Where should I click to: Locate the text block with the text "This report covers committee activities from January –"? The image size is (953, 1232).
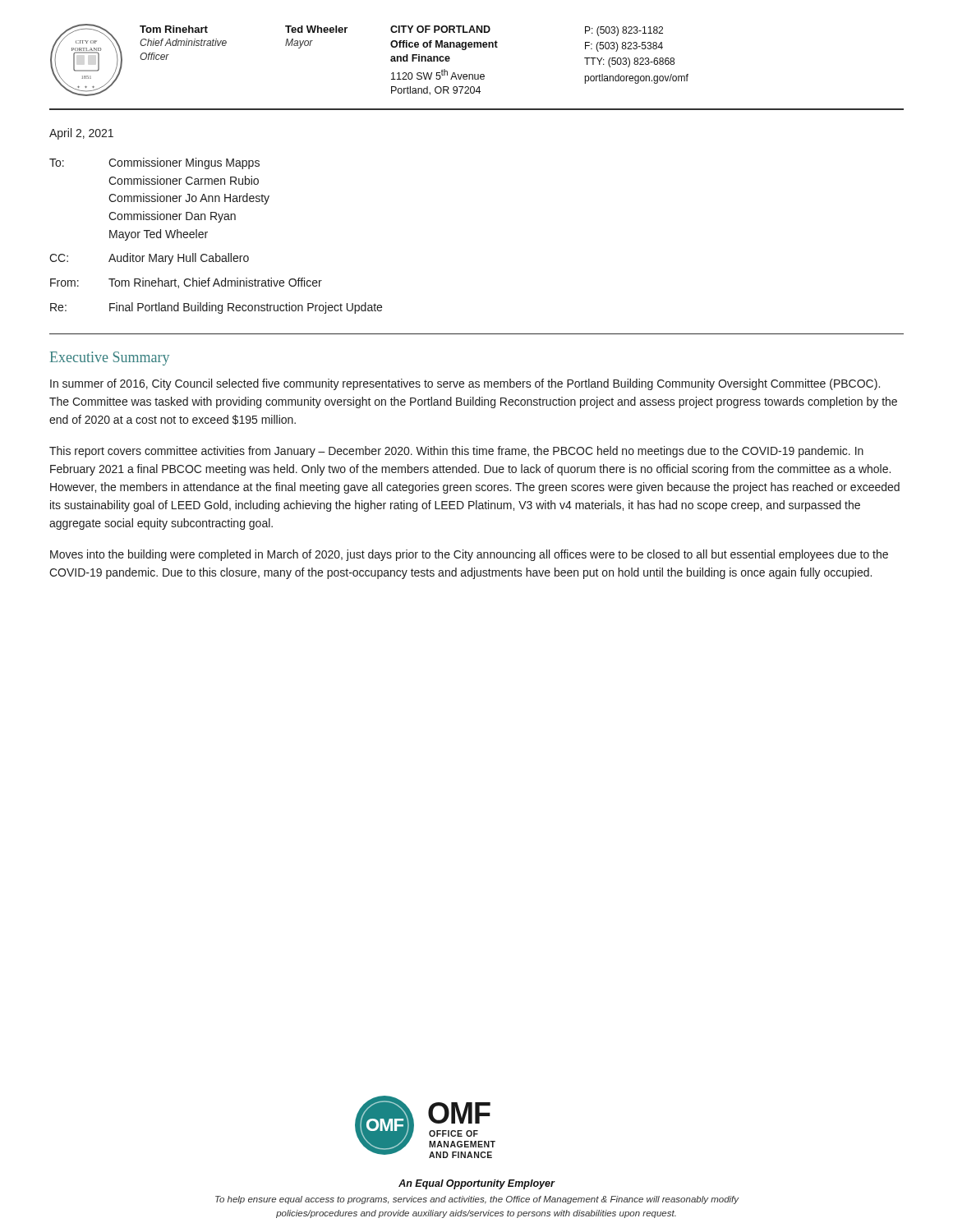pos(475,487)
